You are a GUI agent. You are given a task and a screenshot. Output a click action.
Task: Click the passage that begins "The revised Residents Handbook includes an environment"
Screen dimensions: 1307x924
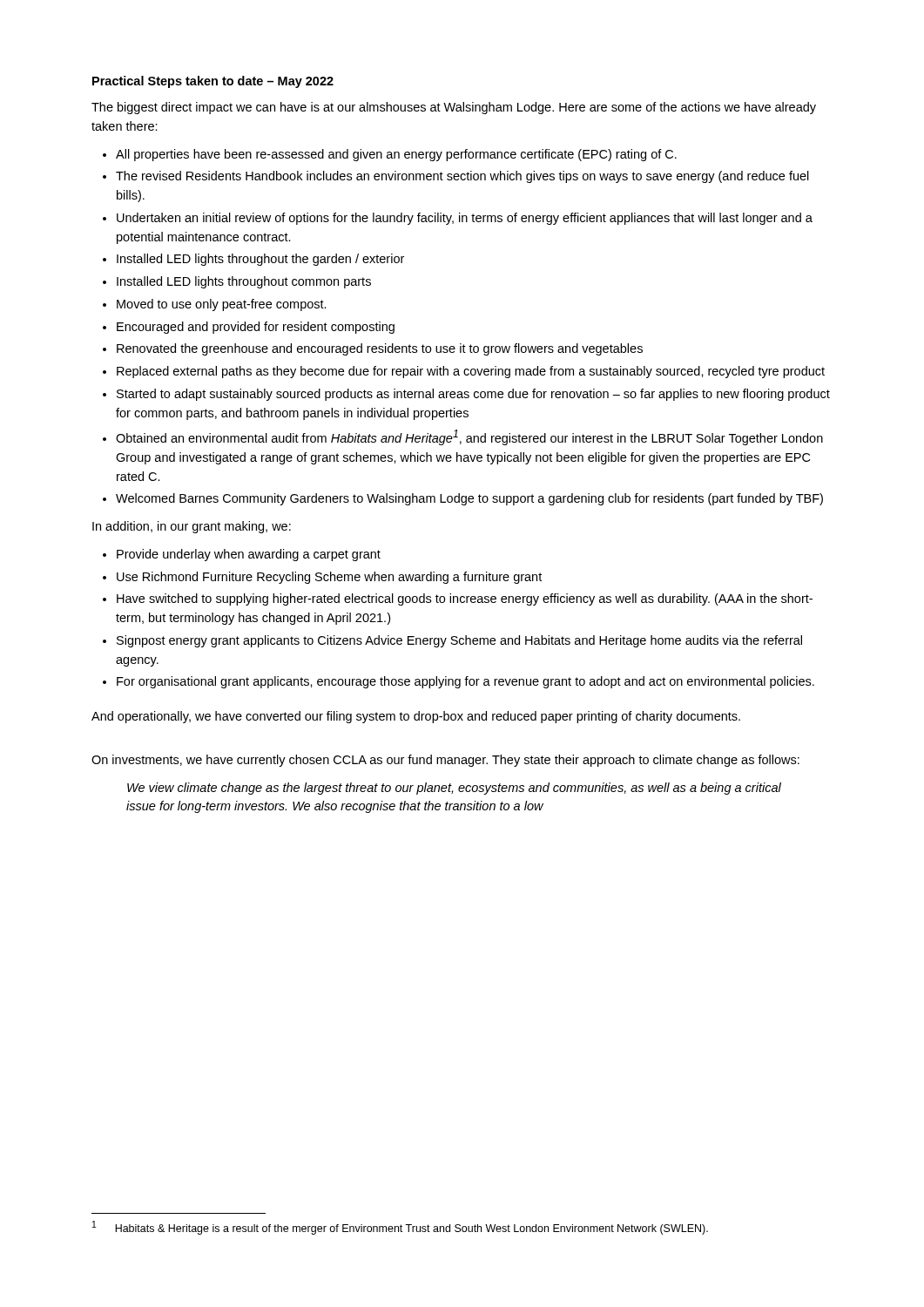tap(463, 186)
